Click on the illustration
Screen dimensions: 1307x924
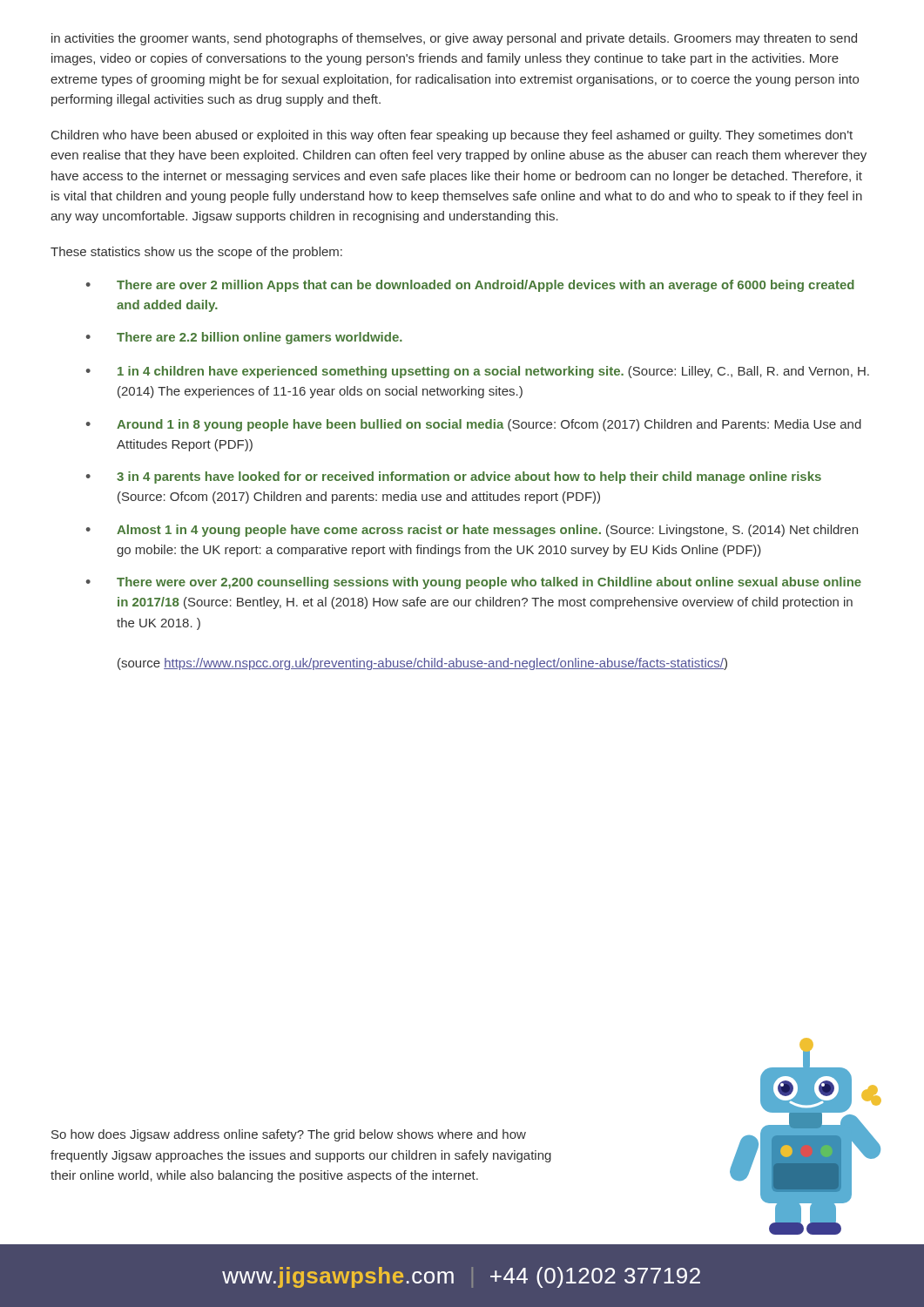[806, 1133]
